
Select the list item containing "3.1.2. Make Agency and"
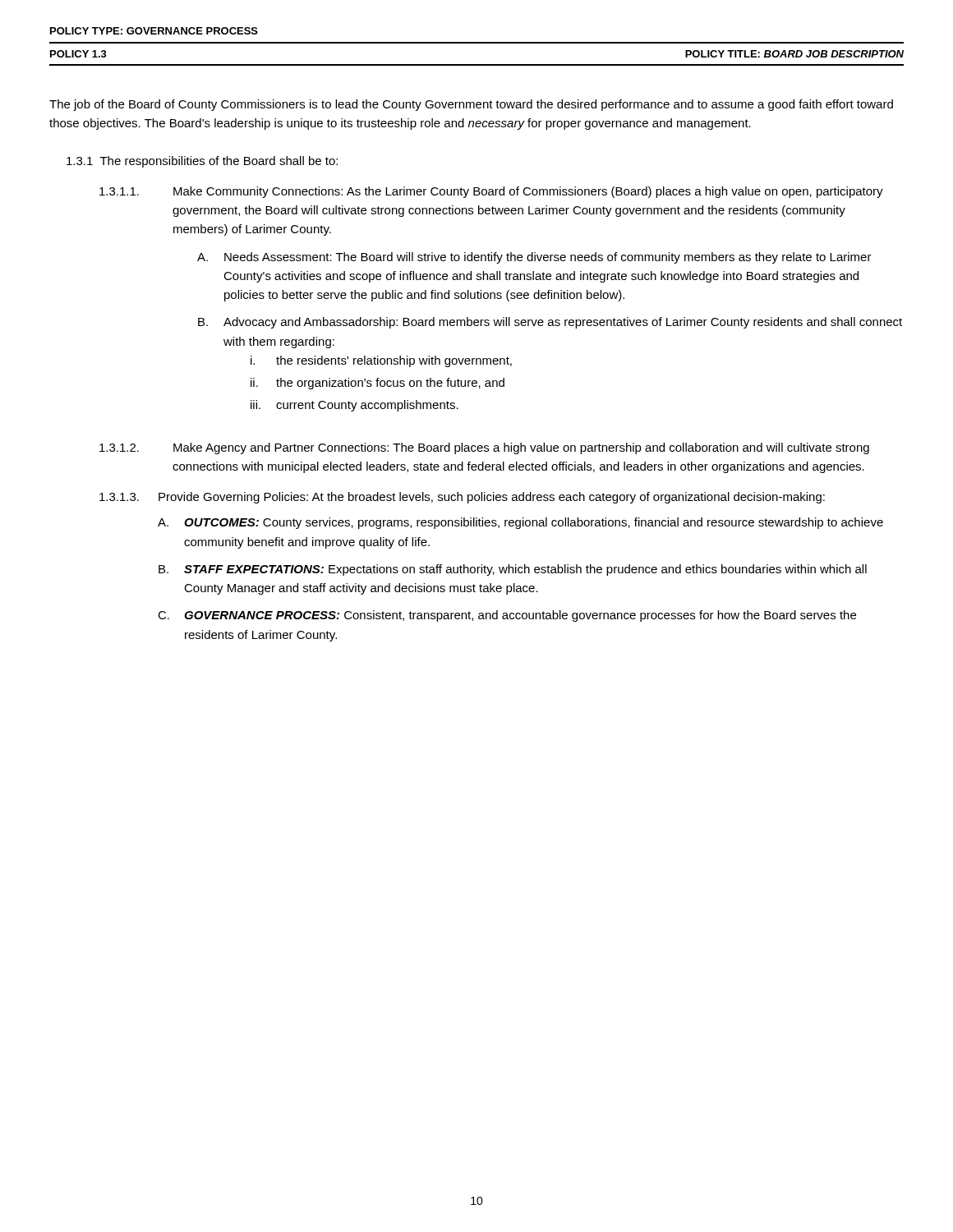(501, 456)
